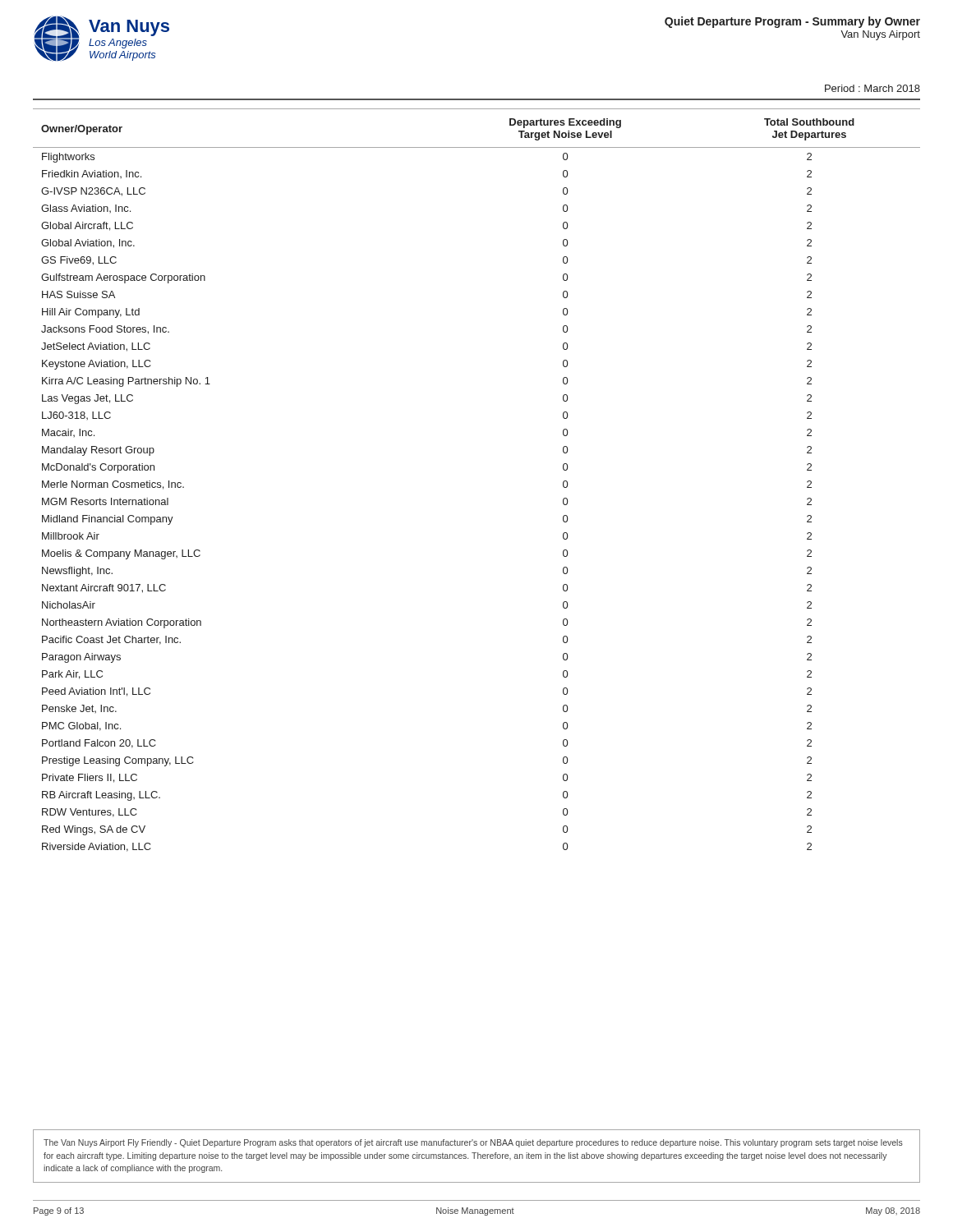Select a table
953x1232 pixels.
pos(476,482)
